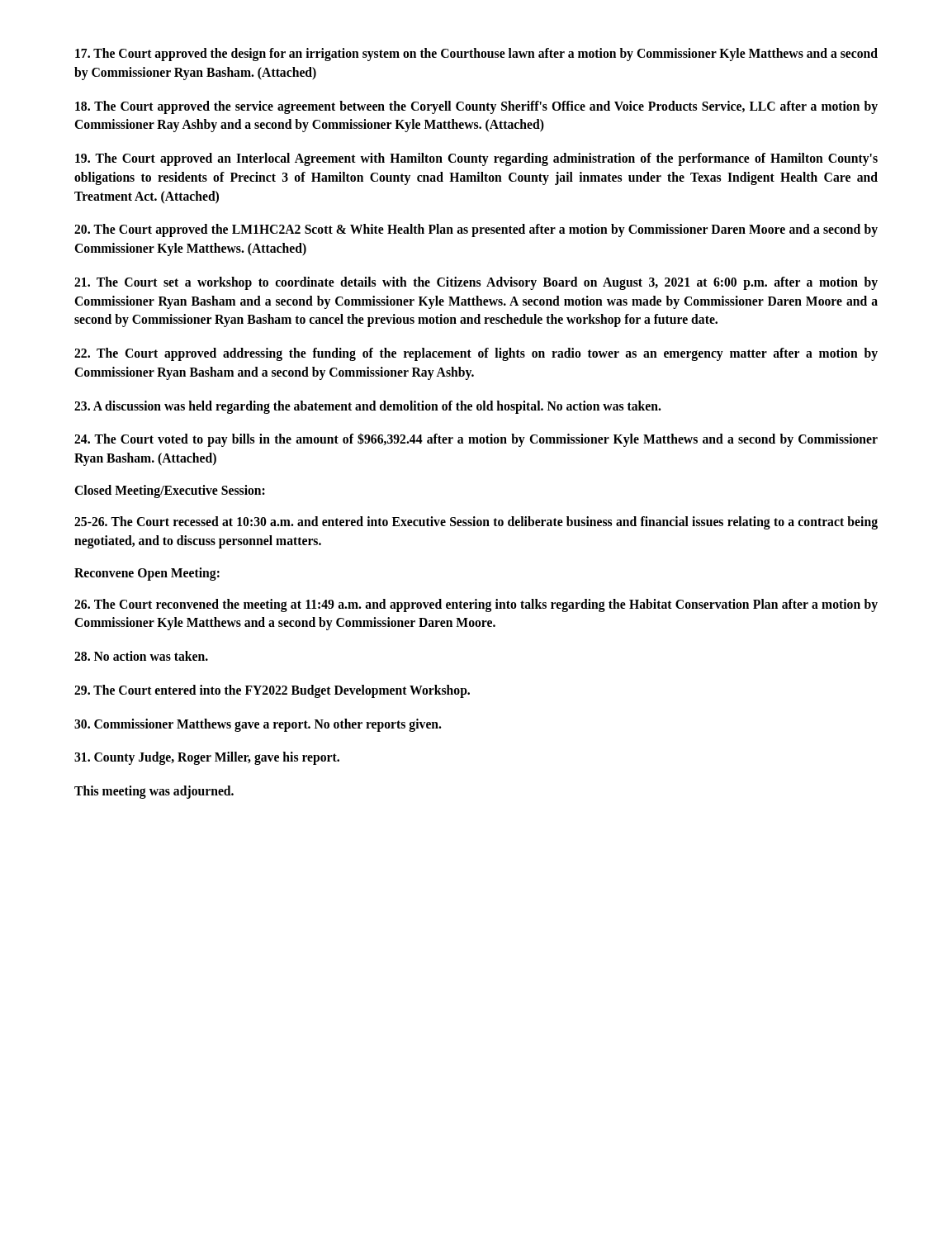Click on the region starting "This meeting was"
The image size is (952, 1239).
(154, 791)
